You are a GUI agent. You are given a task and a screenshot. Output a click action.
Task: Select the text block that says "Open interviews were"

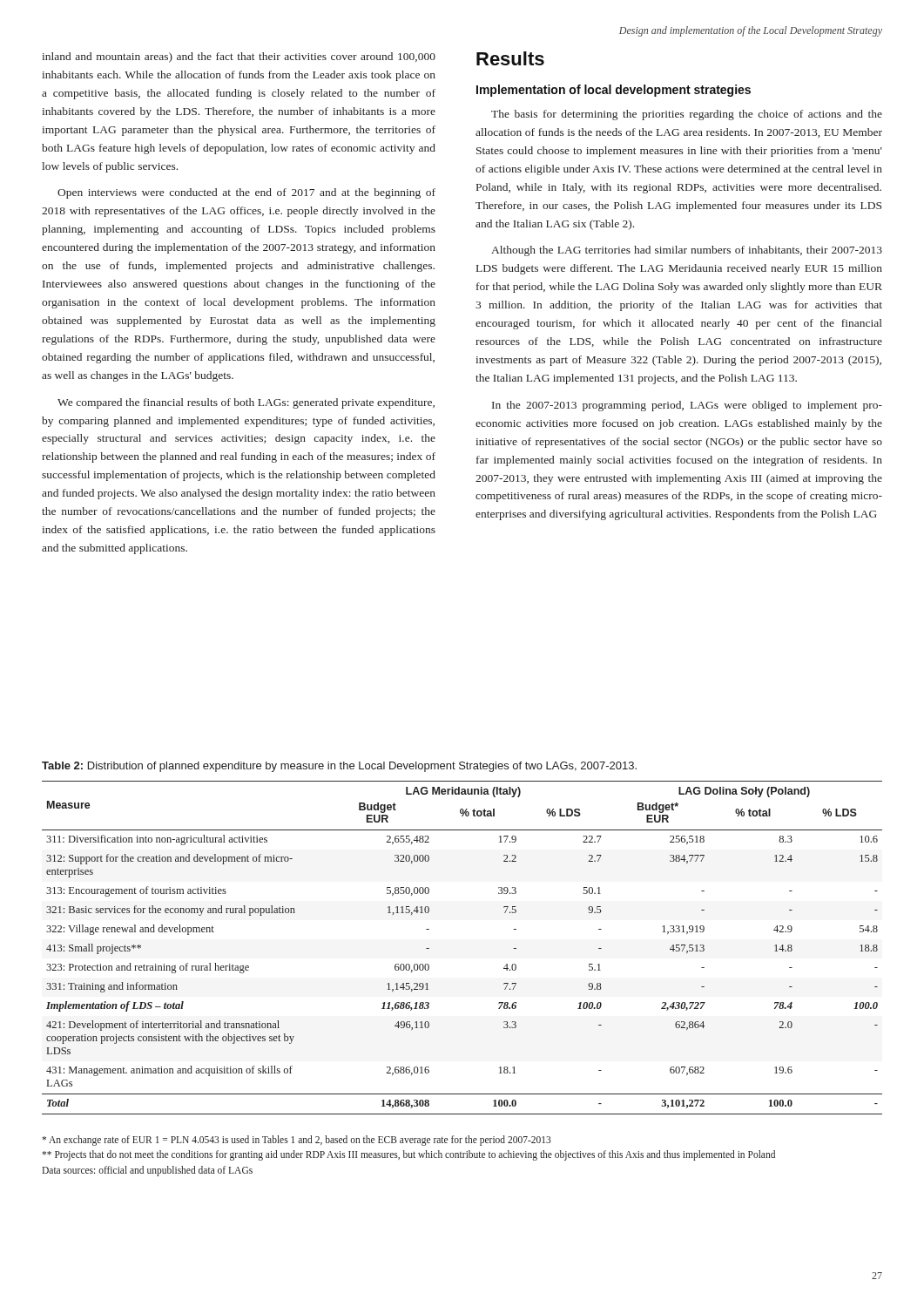tap(239, 285)
